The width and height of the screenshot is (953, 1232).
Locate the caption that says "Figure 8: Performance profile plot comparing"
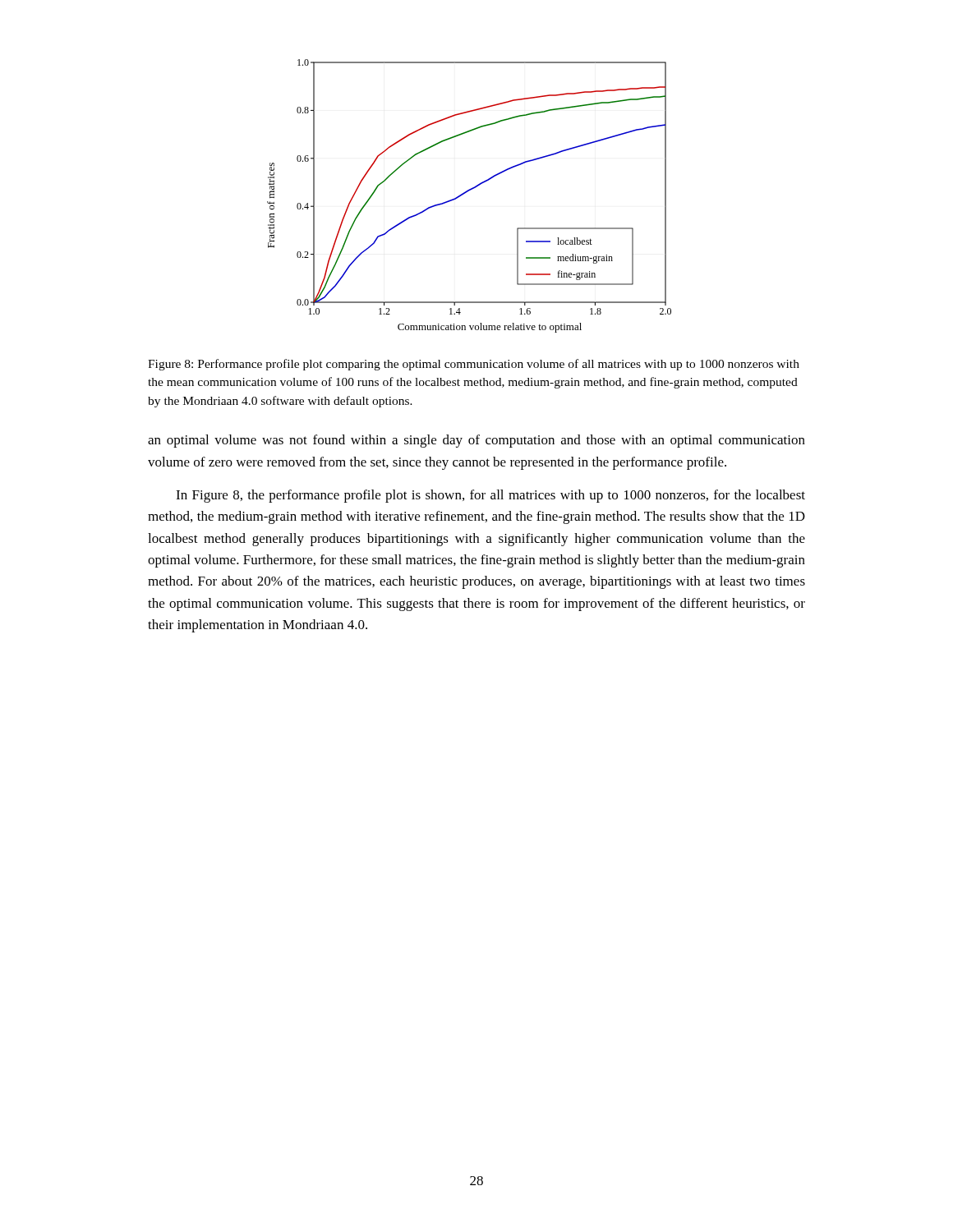click(474, 382)
